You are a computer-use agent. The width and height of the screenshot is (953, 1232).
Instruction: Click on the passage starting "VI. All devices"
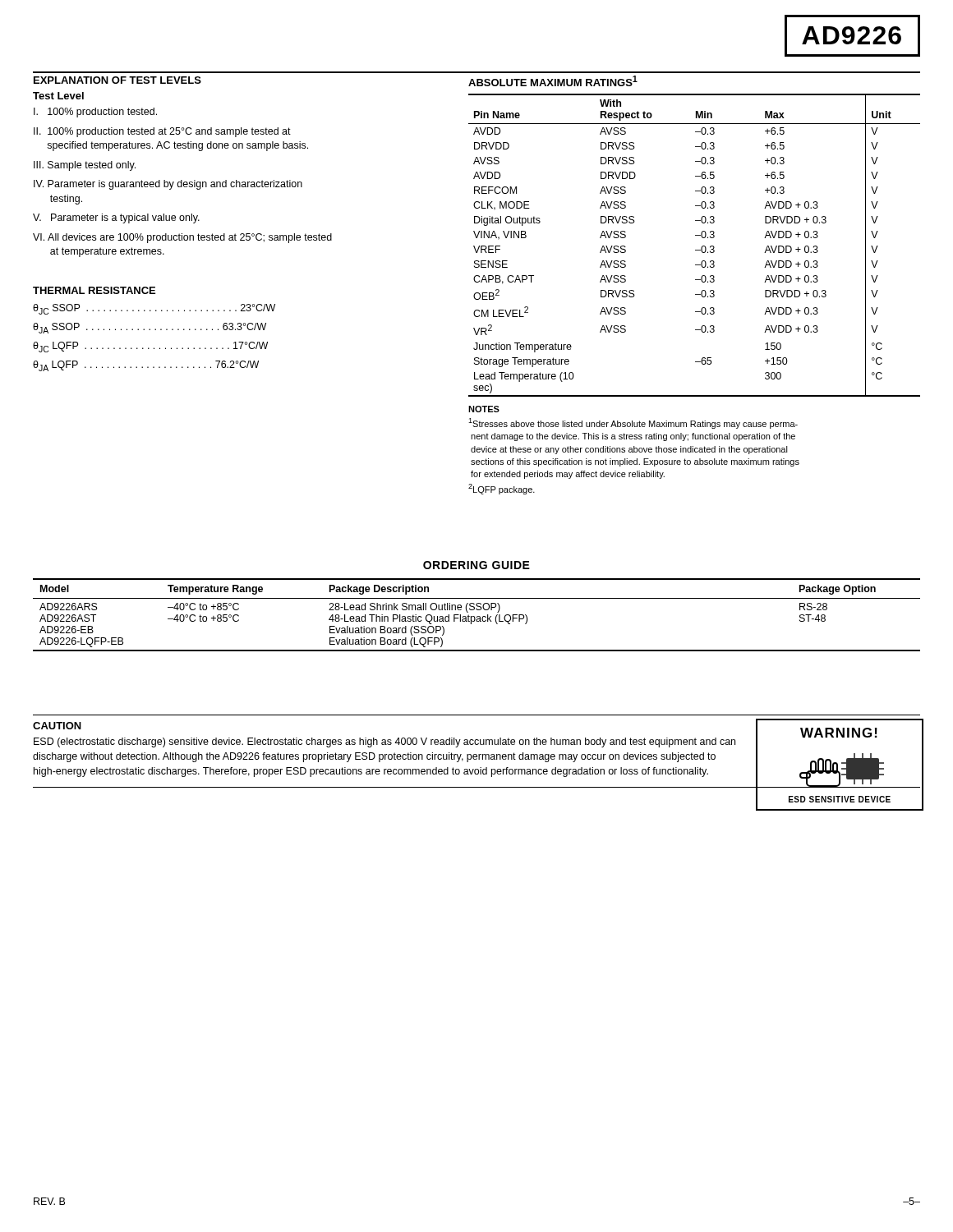182,244
